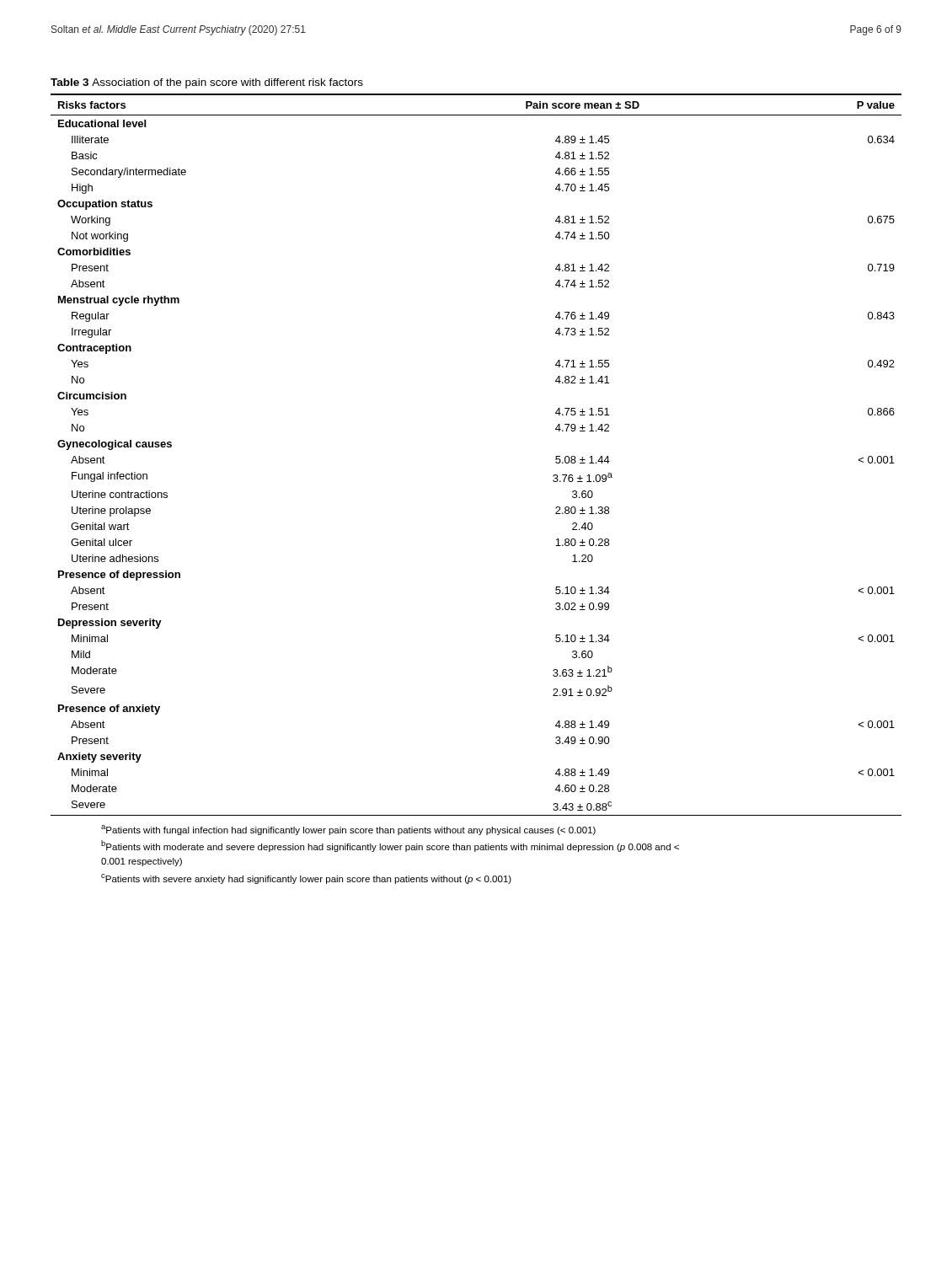The height and width of the screenshot is (1264, 952).
Task: Locate the table with the text "Presence of anxiety"
Action: pyautogui.click(x=476, y=455)
